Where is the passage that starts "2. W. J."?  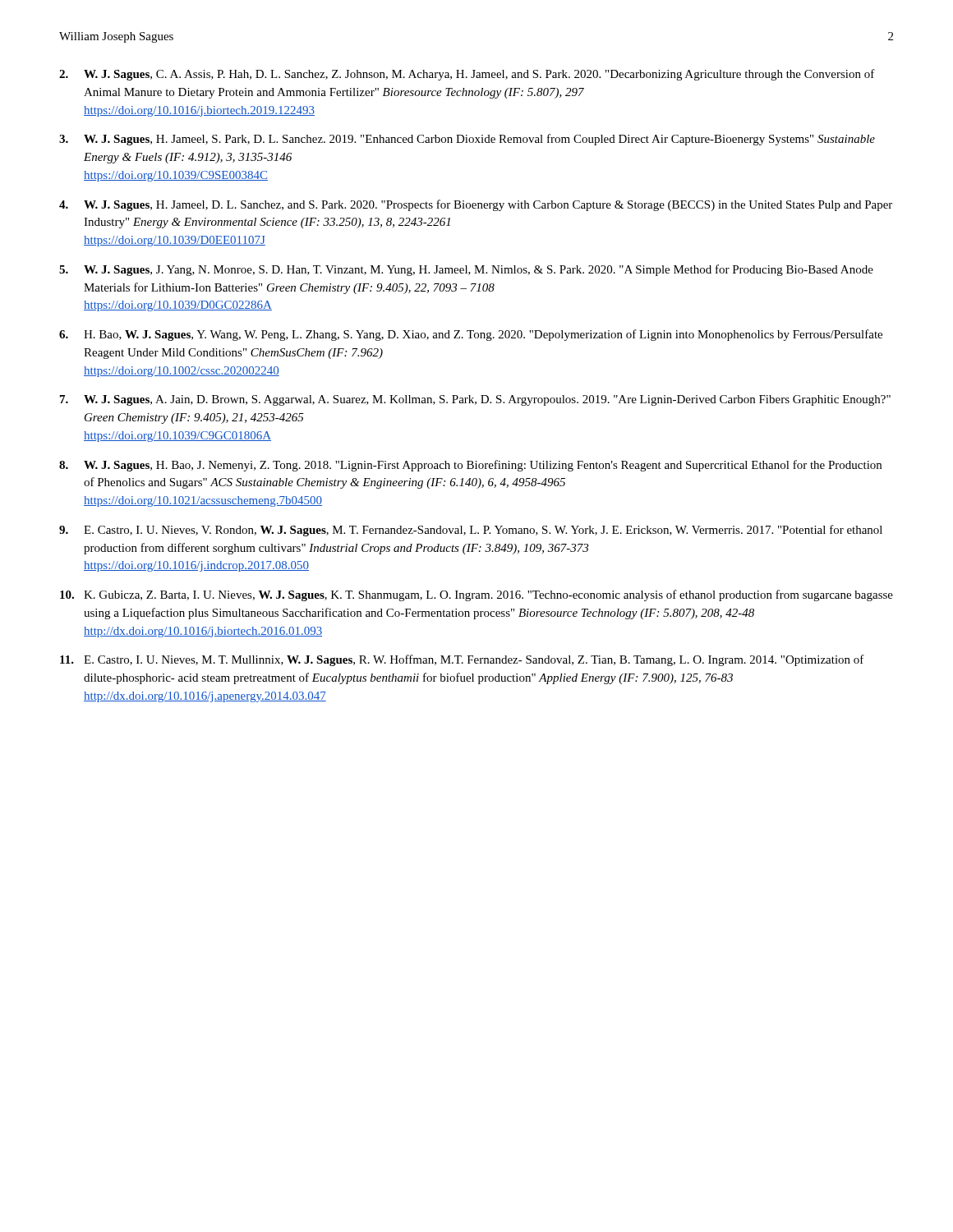[x=476, y=92]
